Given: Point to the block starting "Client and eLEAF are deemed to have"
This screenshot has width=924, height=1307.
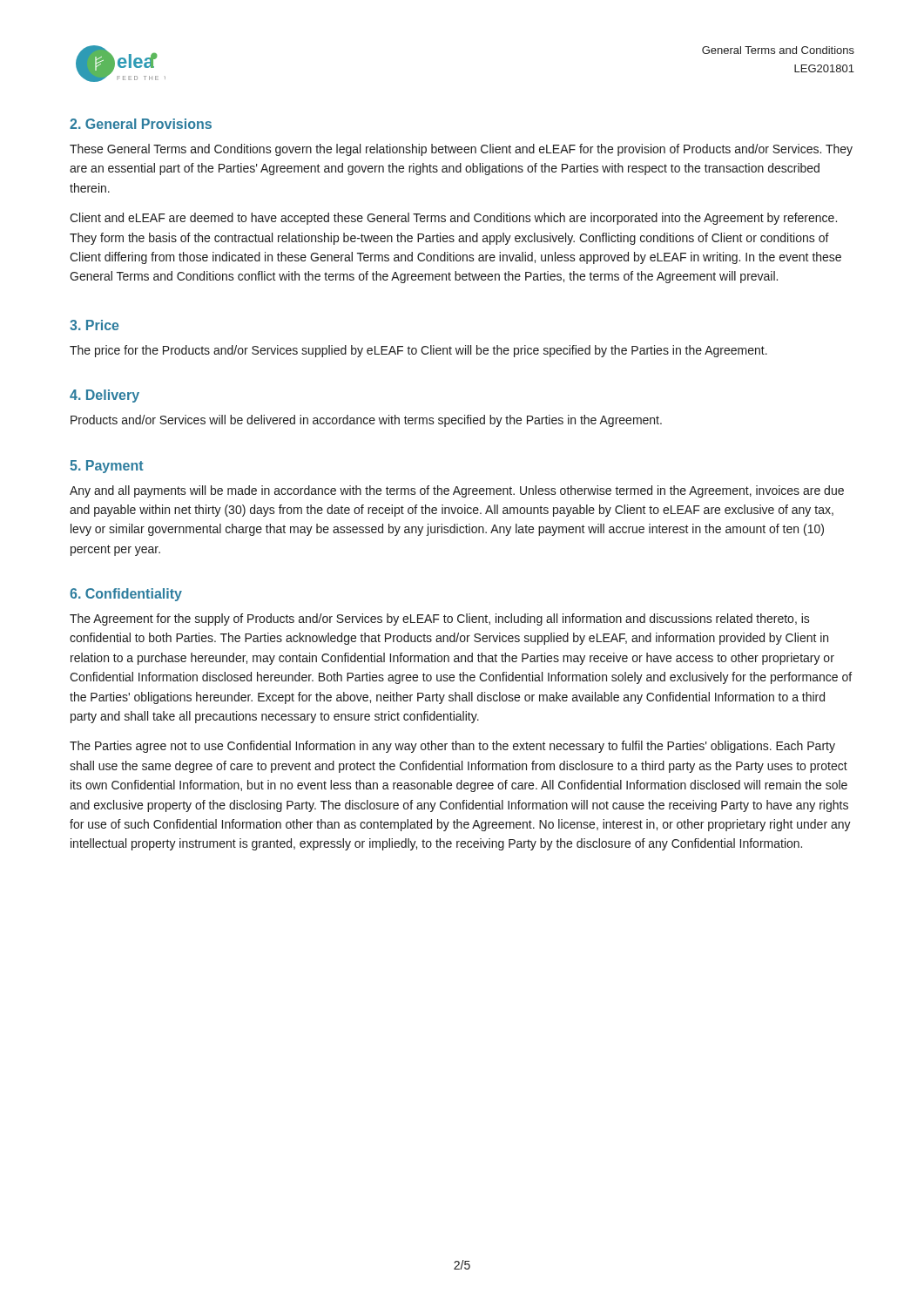Looking at the screenshot, I should (x=456, y=247).
